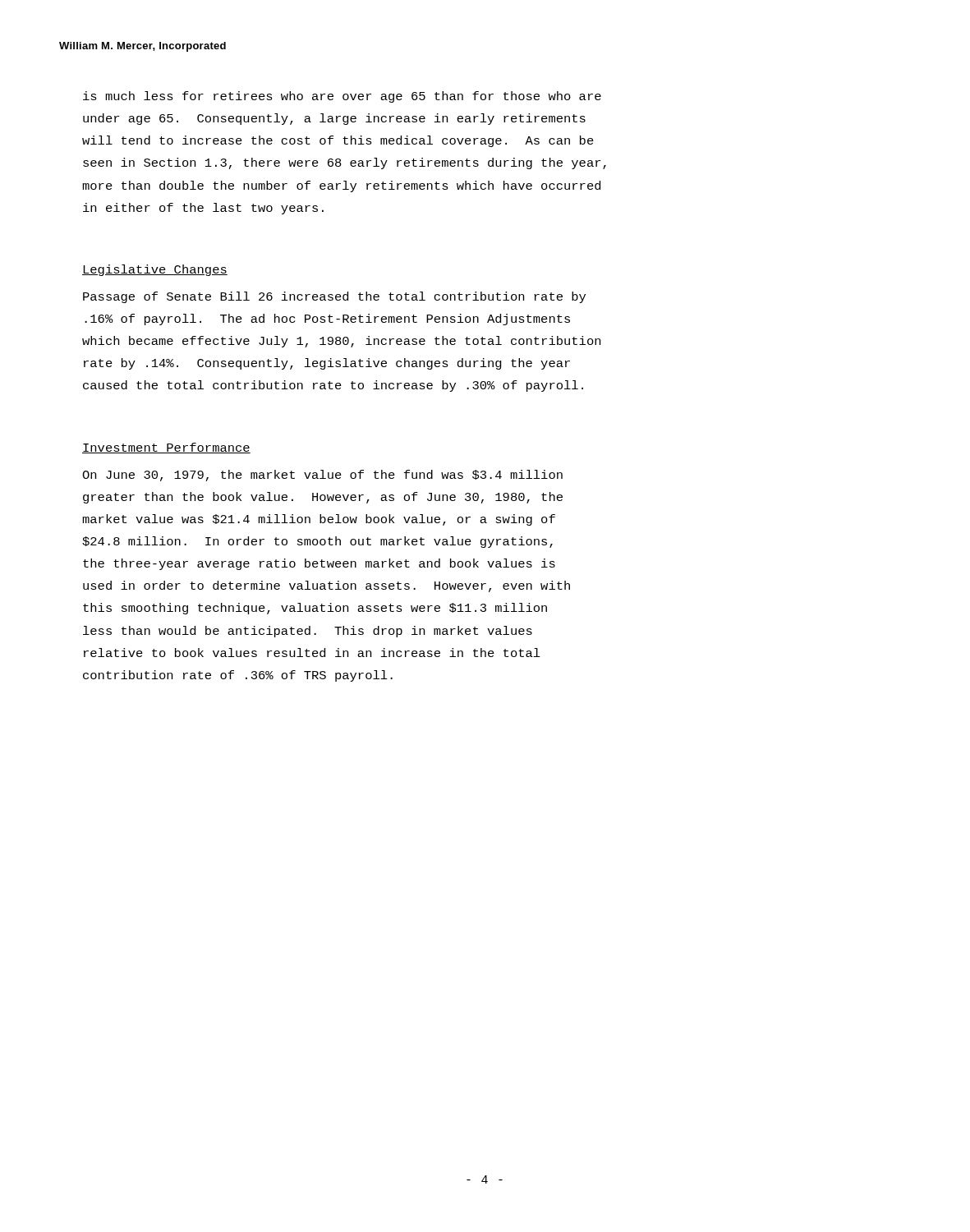Find the section header with the text "Investment Performance"

166,448
